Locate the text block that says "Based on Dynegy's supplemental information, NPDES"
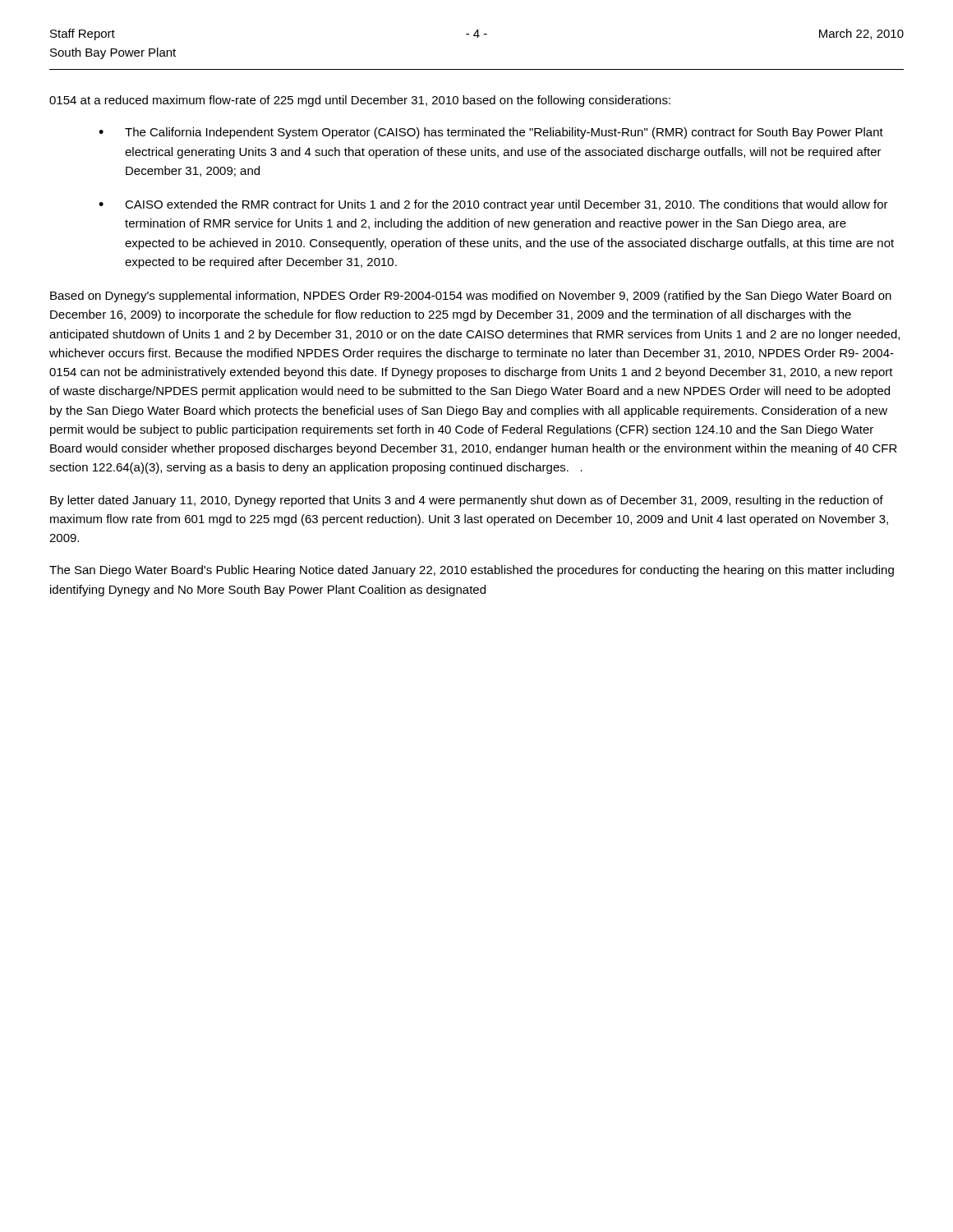 tap(475, 381)
